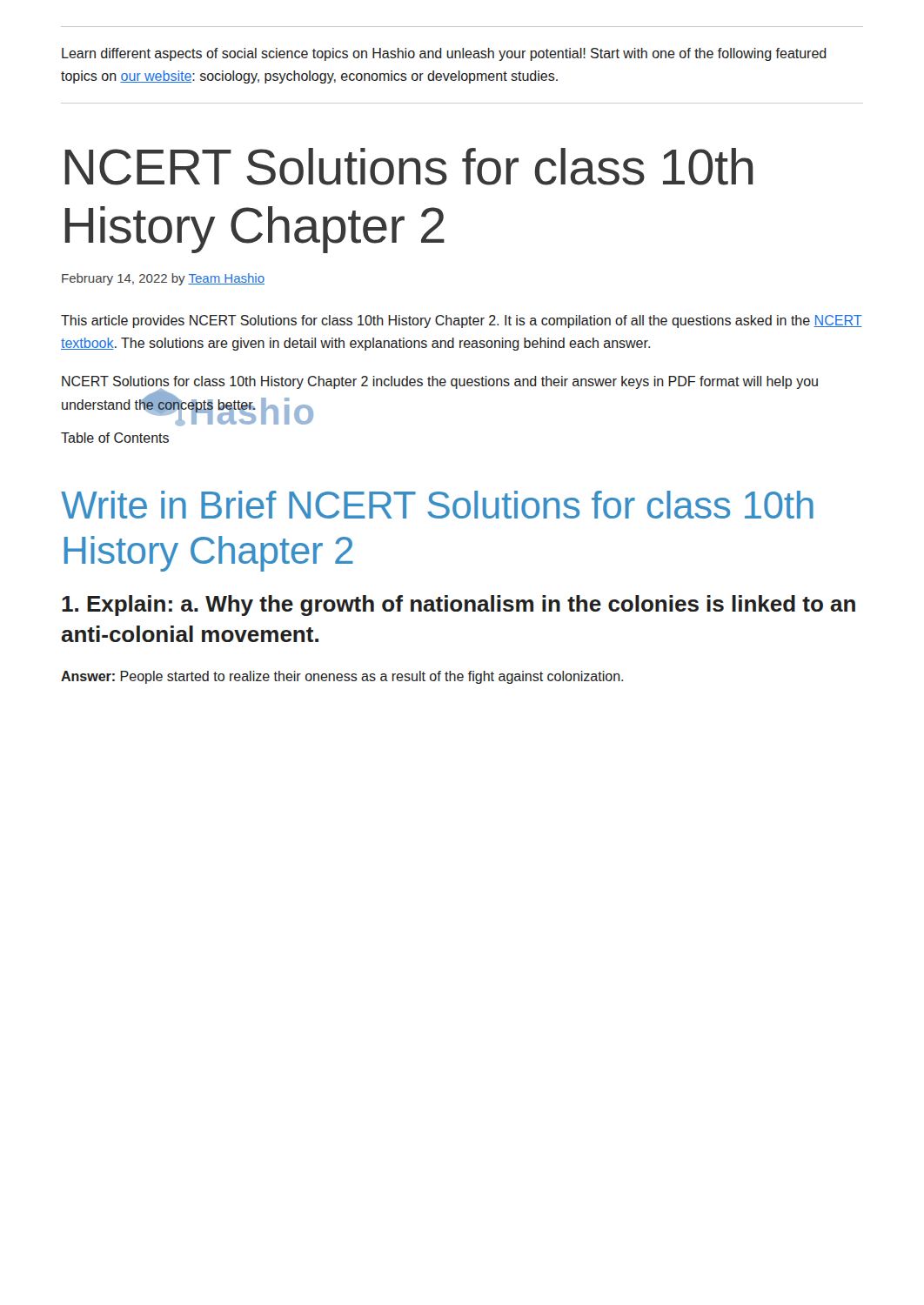Viewport: 924px width, 1305px height.
Task: Locate the text block starting "Learn different aspects of social science"
Action: click(462, 65)
